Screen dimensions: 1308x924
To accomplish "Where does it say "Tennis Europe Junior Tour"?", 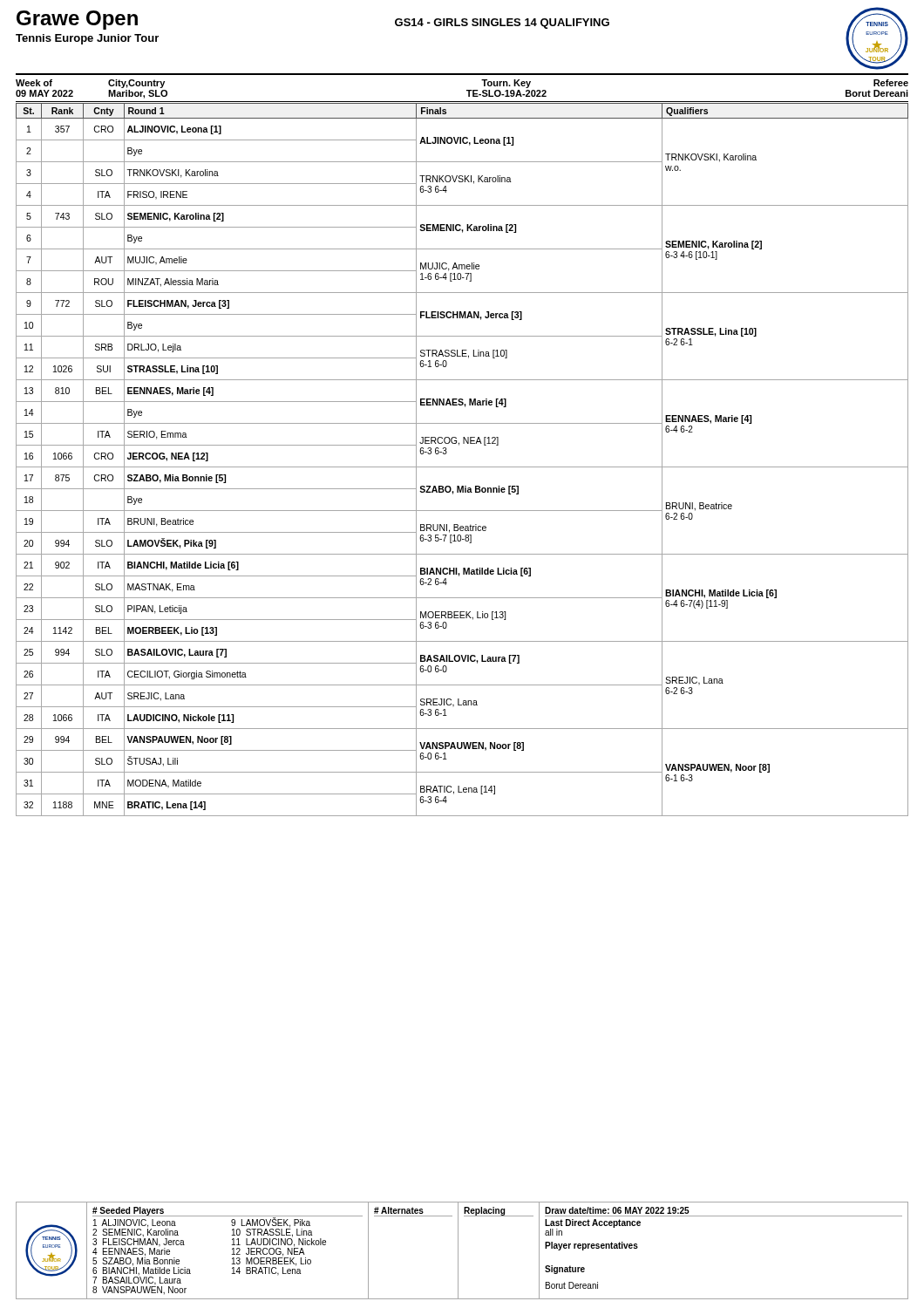I will [x=87, y=38].
